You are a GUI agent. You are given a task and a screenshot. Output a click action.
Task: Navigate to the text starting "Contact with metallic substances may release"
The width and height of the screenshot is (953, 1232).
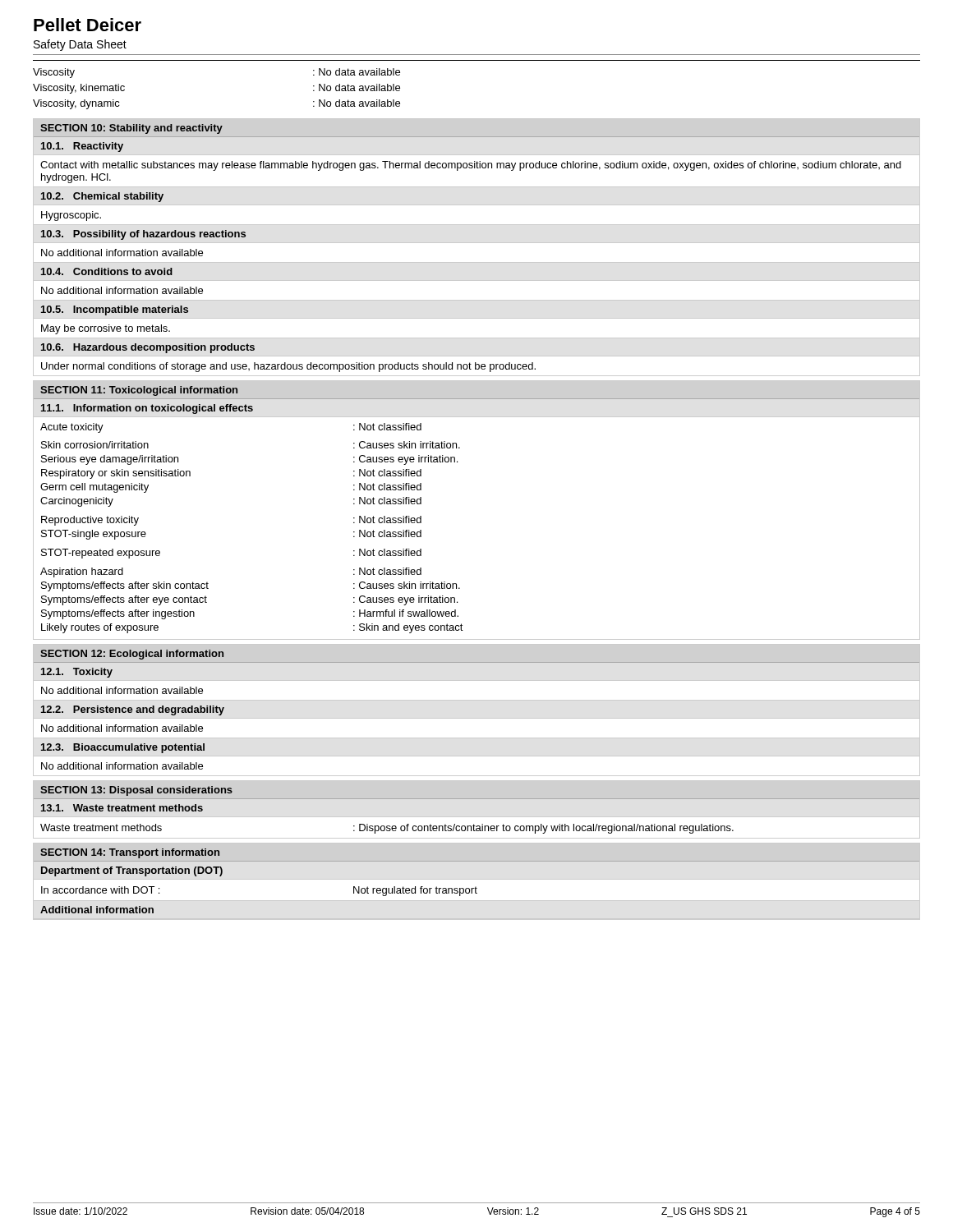point(471,171)
